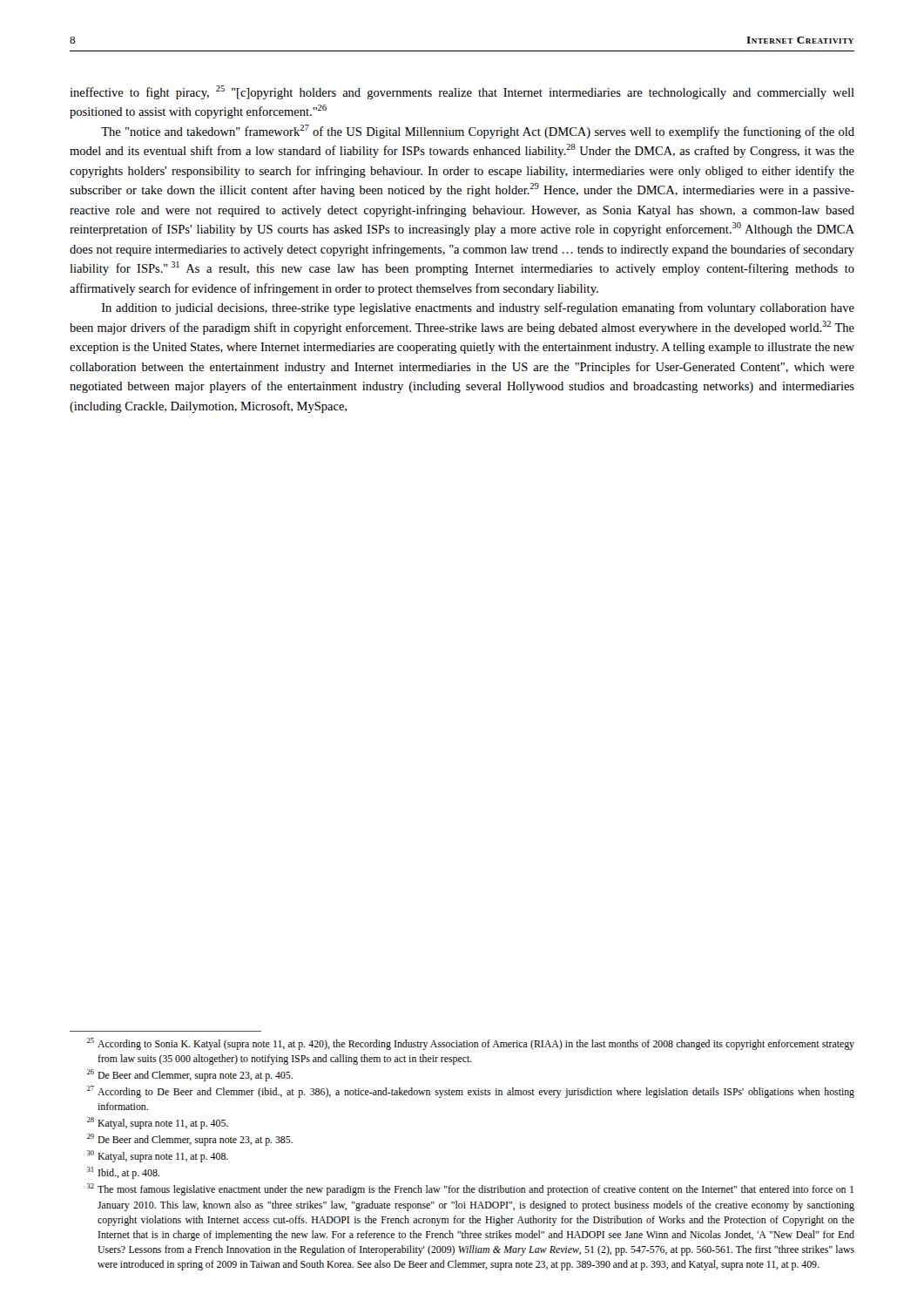Select the region starting "30 Katyal, supra note"

coord(158,1156)
